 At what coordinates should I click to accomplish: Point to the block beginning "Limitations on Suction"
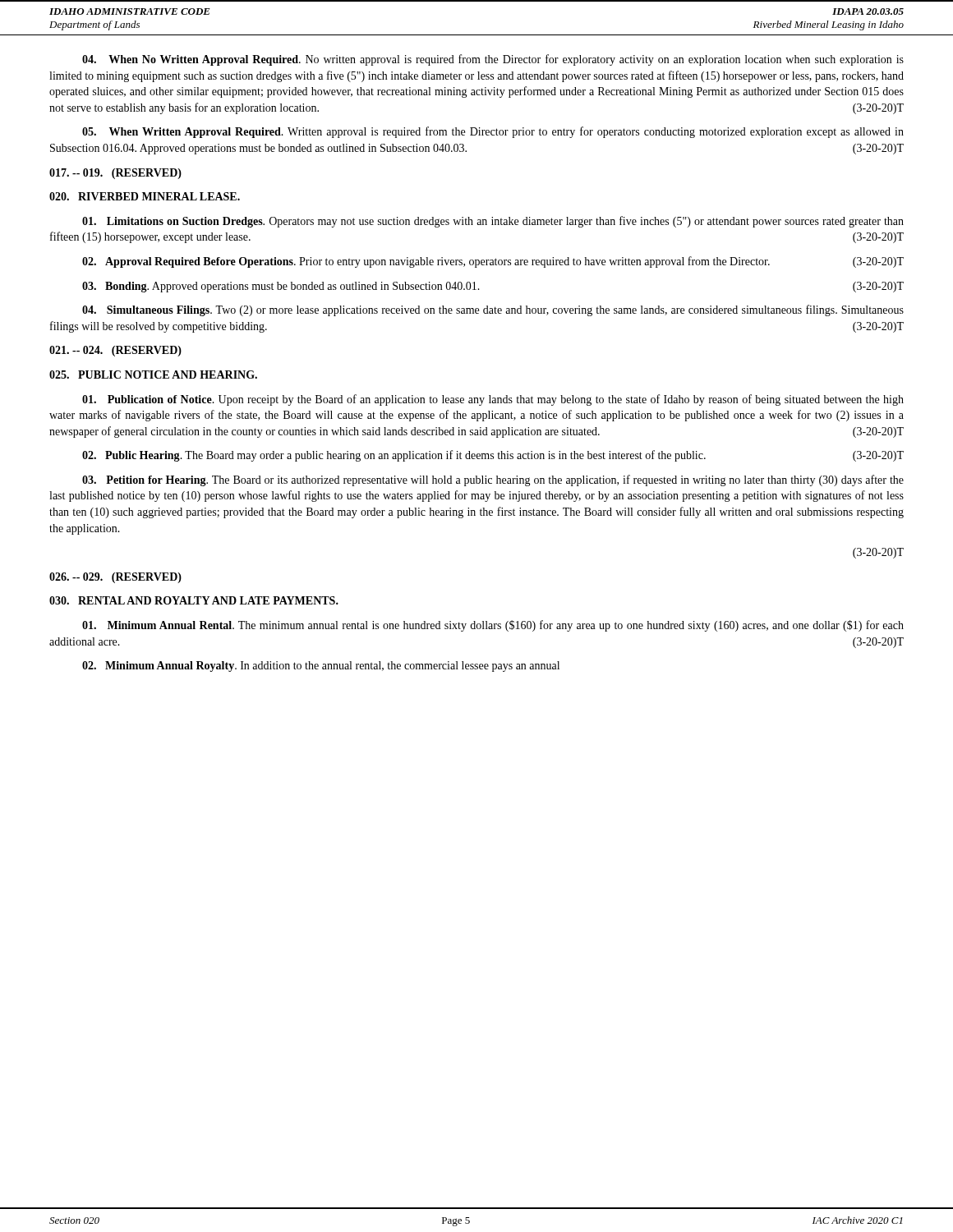[476, 229]
